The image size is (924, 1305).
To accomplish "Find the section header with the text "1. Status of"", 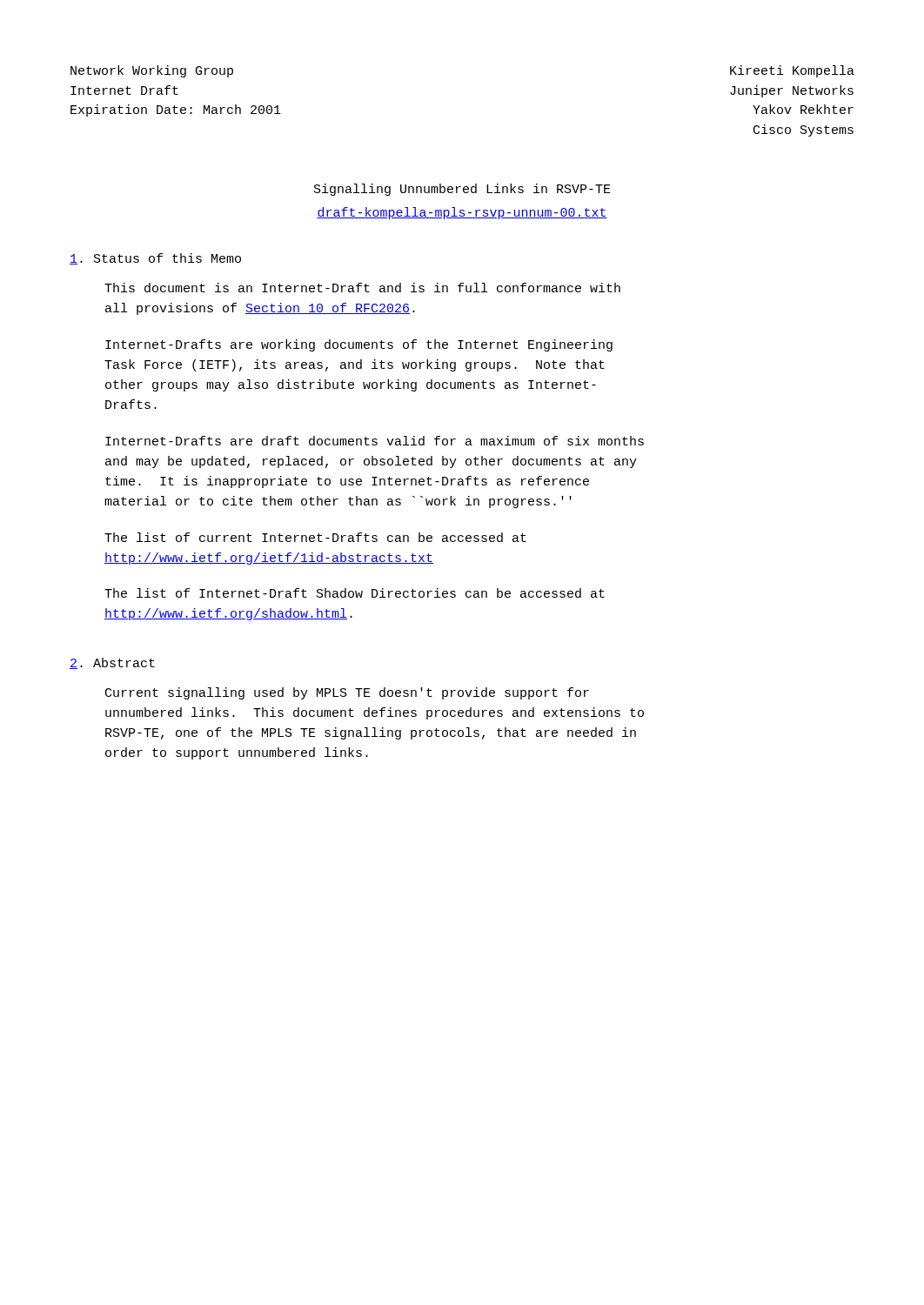I will coord(156,260).
